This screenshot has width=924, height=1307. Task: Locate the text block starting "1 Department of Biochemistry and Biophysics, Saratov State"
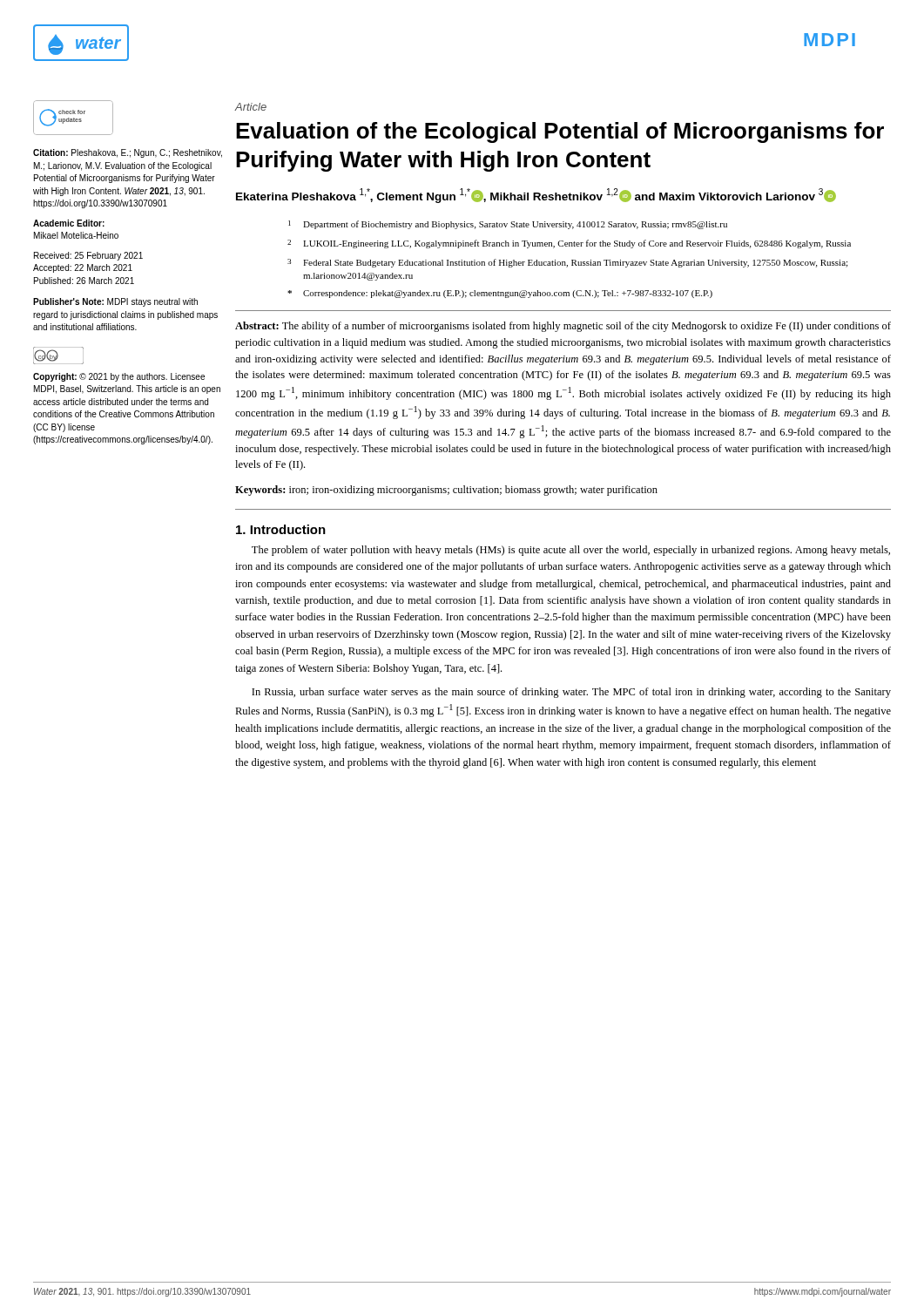589,259
